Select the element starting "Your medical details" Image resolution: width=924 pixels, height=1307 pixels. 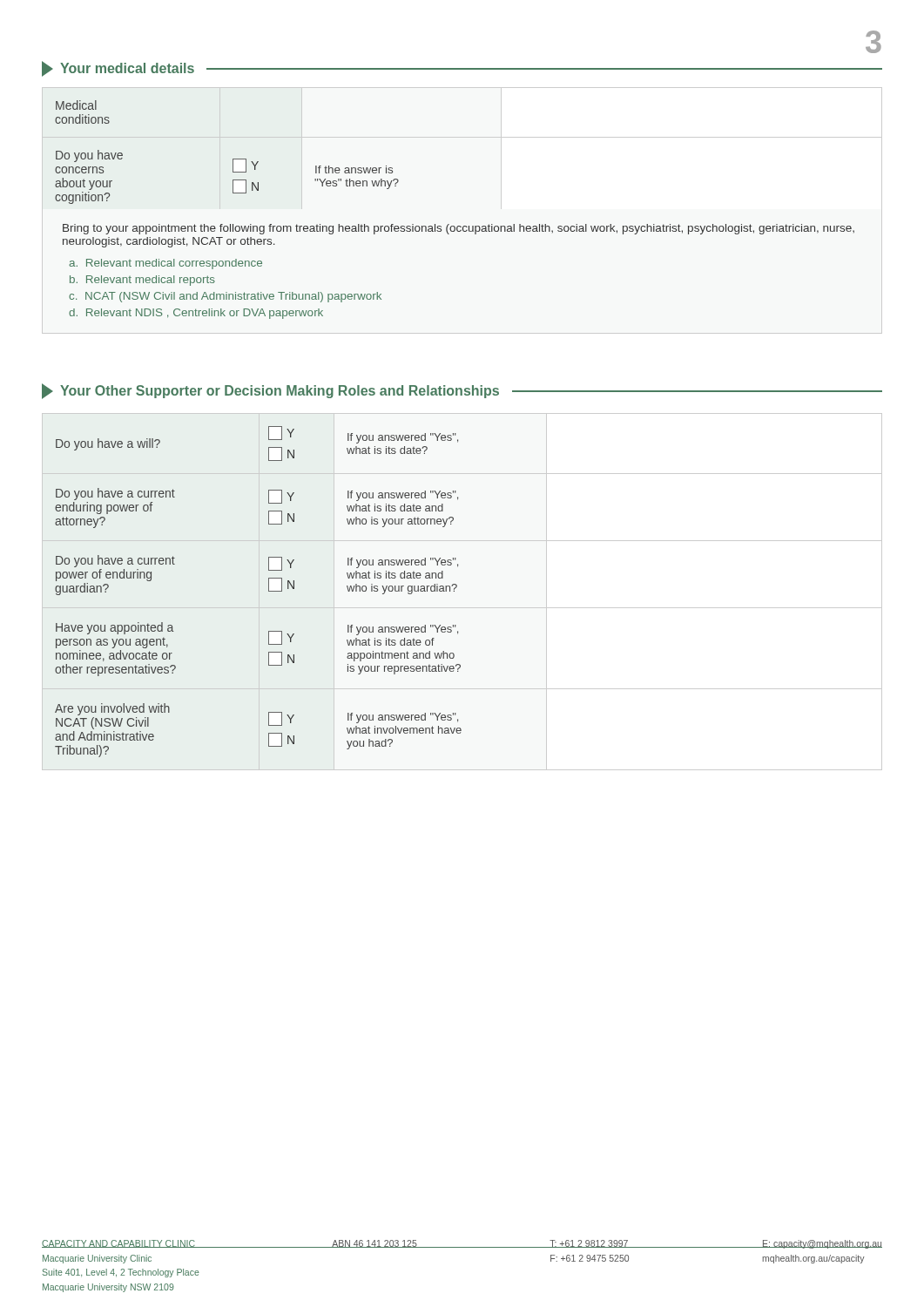coord(462,69)
